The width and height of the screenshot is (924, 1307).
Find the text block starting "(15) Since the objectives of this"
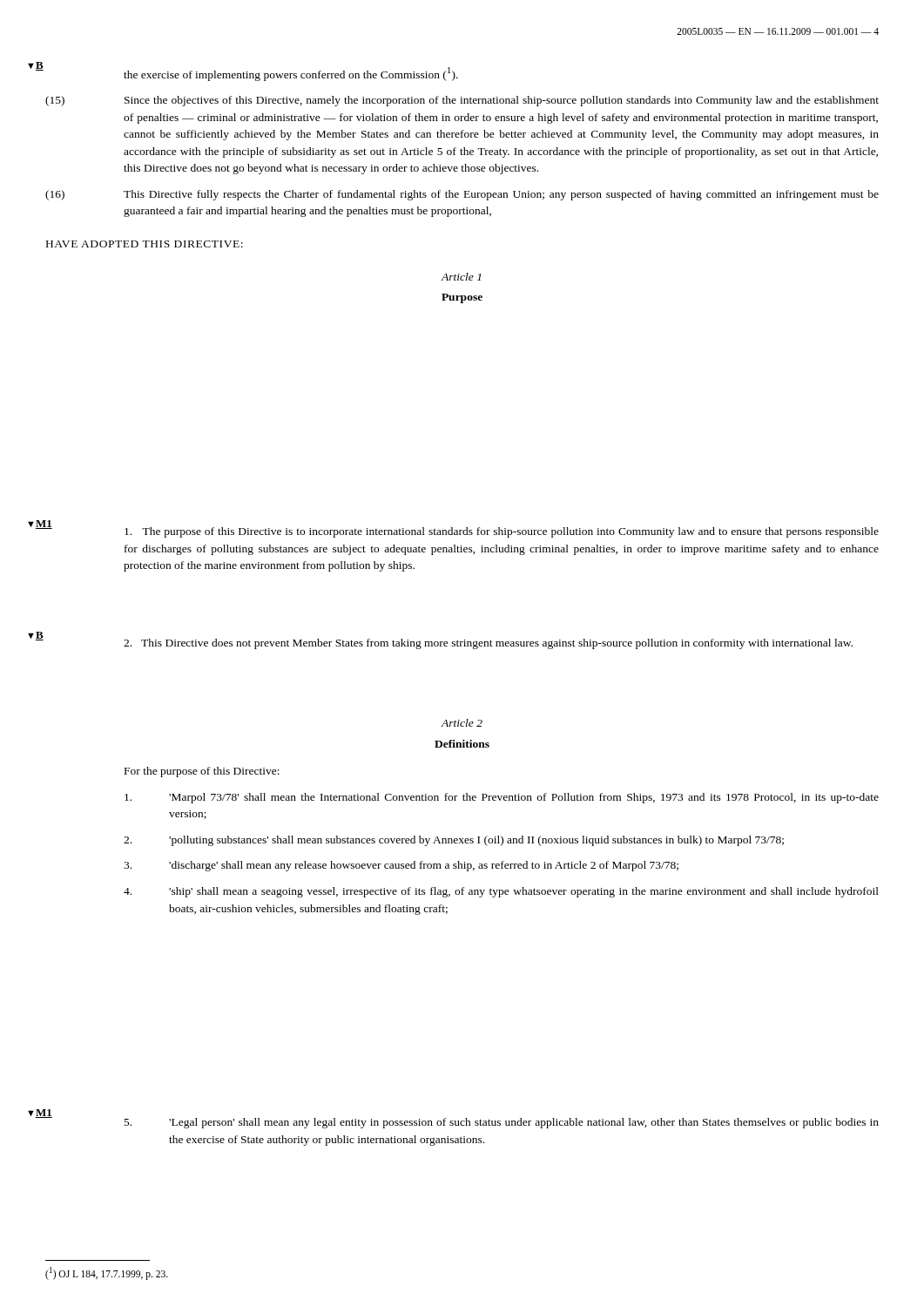(462, 134)
